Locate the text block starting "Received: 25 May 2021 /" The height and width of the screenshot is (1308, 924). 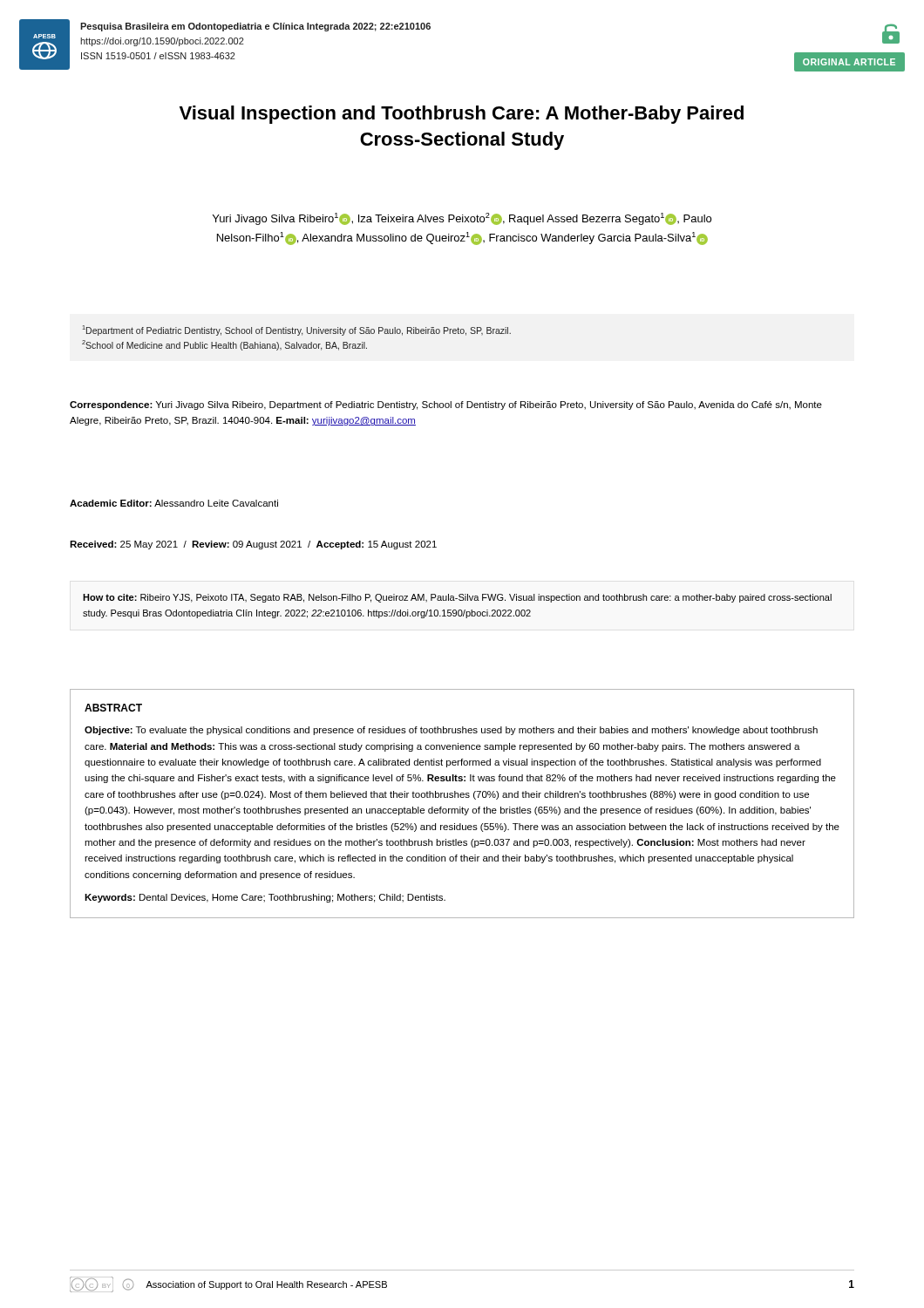click(253, 544)
